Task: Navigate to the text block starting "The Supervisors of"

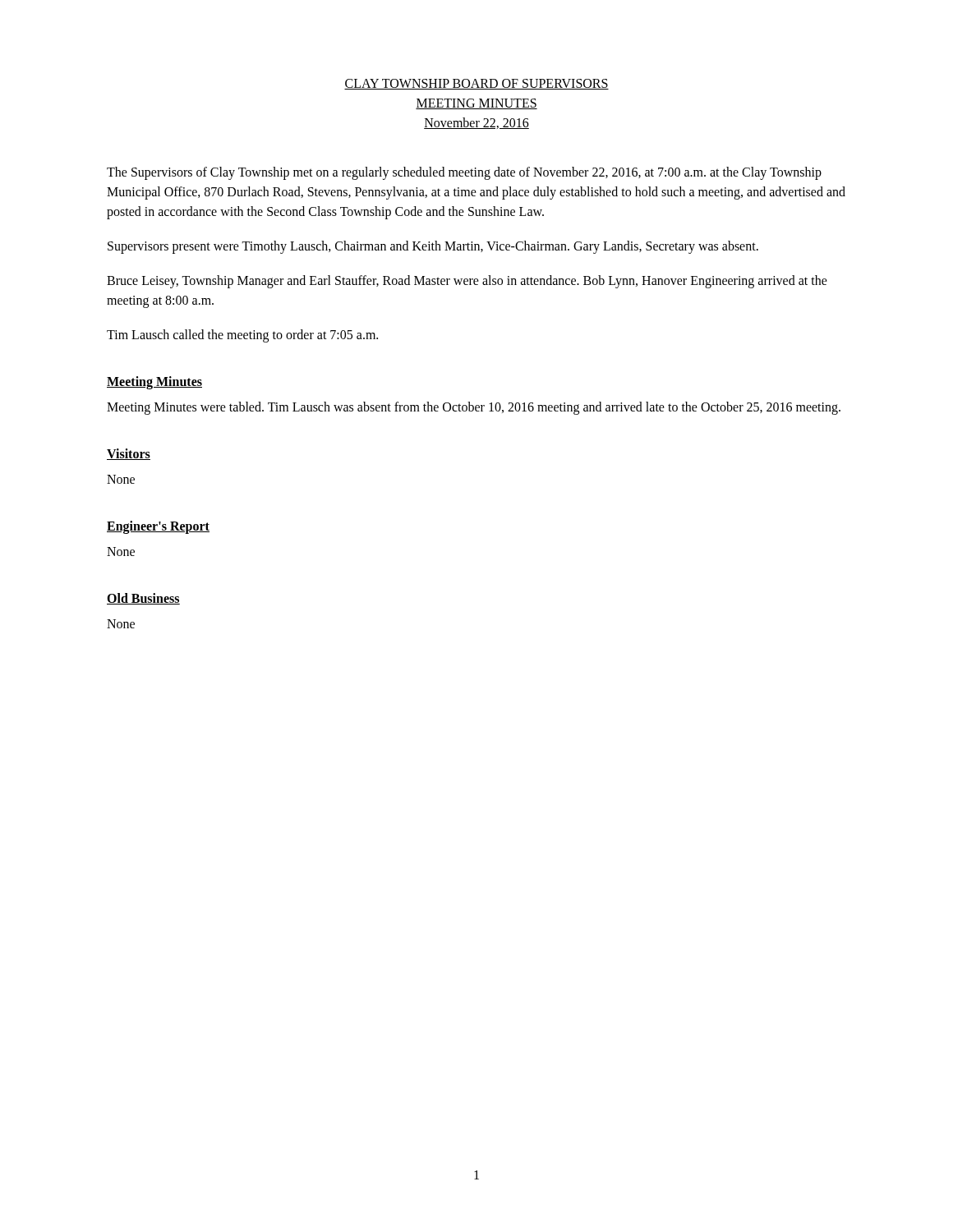Action: click(x=476, y=192)
